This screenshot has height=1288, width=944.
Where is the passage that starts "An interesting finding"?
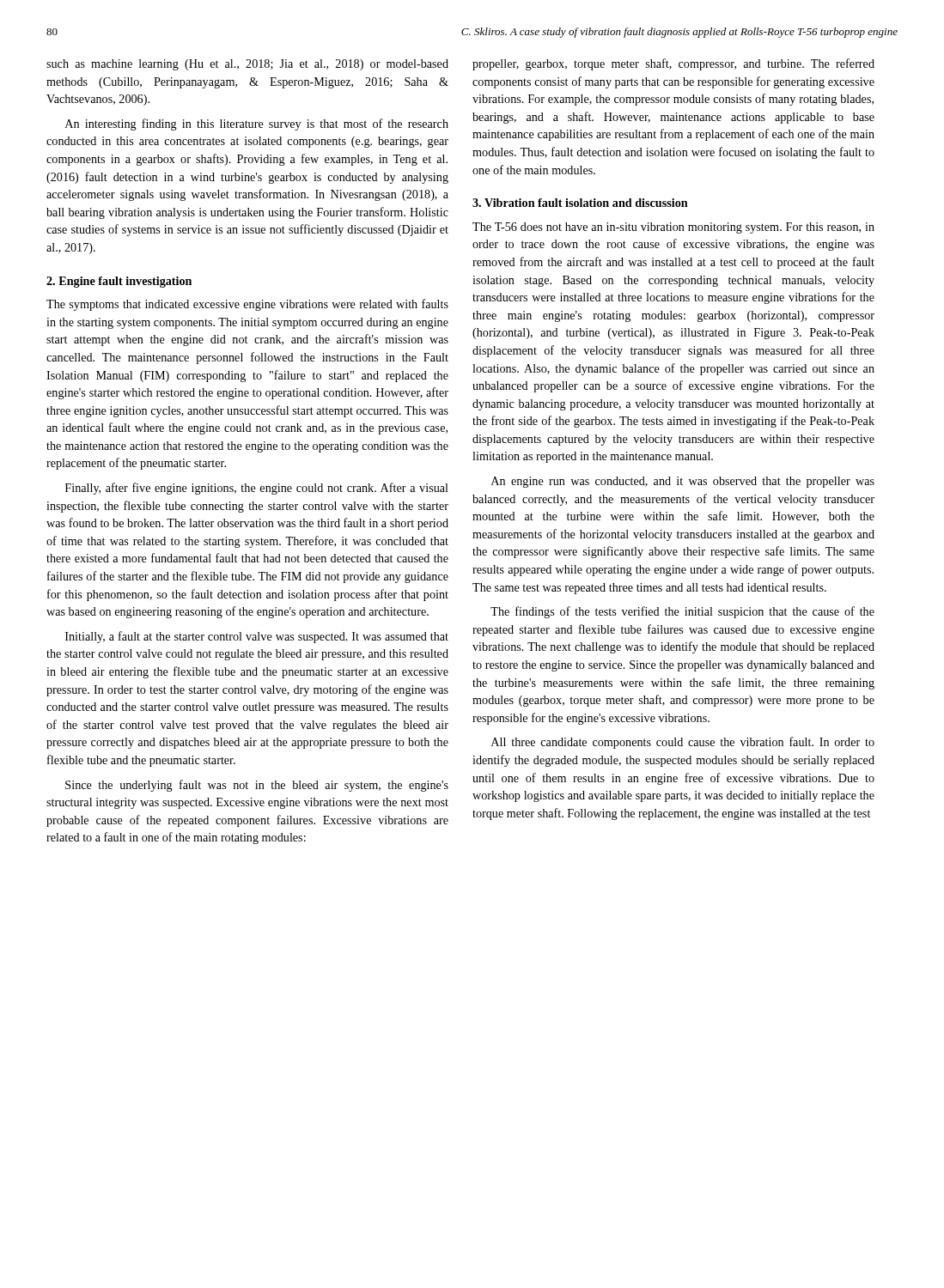[247, 186]
